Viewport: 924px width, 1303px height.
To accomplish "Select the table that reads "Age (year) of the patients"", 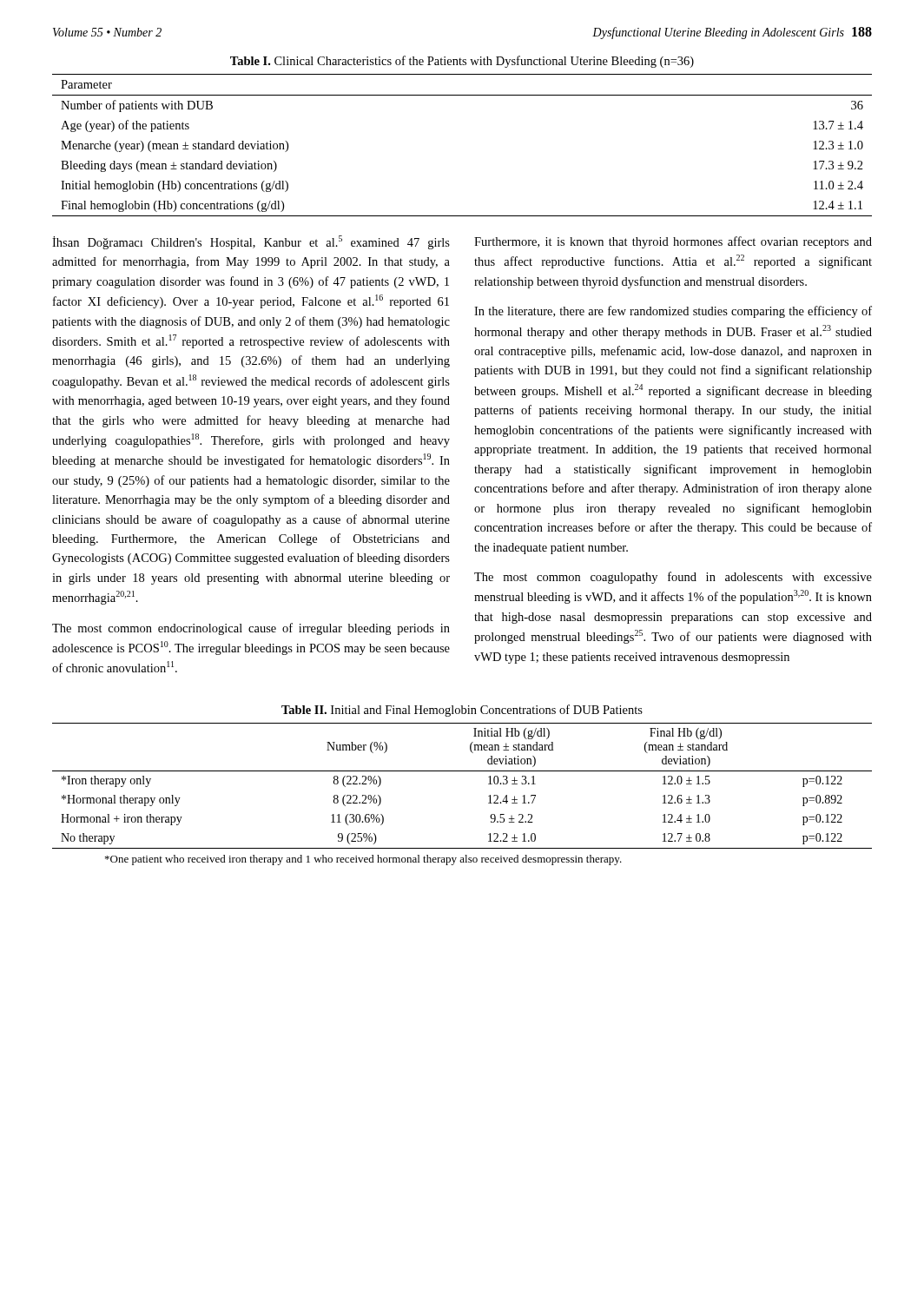I will point(462,145).
